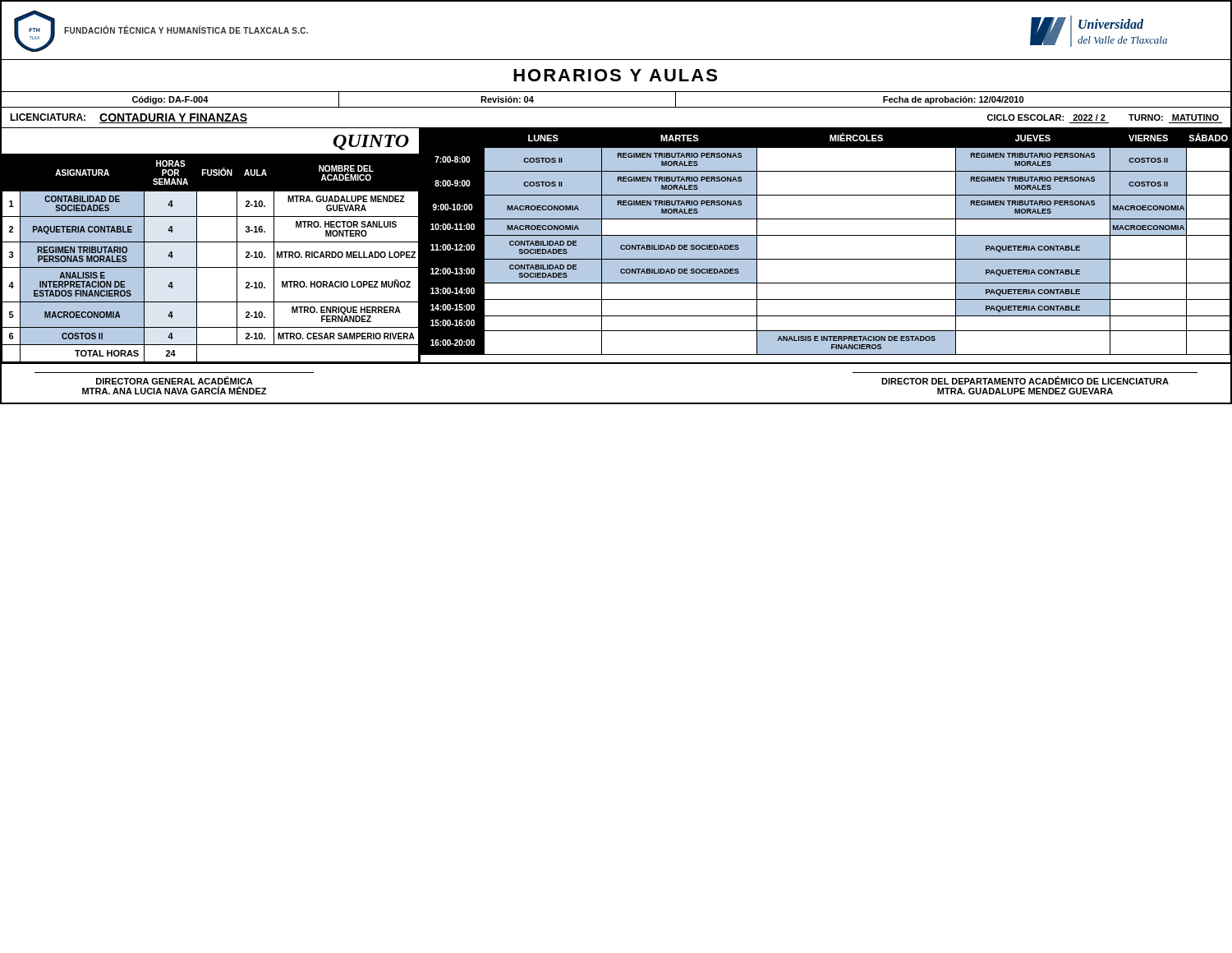Select the text block containing "LICENCIATURA: CONTADURIA Y FINANZAS CICLO ESCOLAR:"
This screenshot has height=953, width=1232.
(616, 118)
